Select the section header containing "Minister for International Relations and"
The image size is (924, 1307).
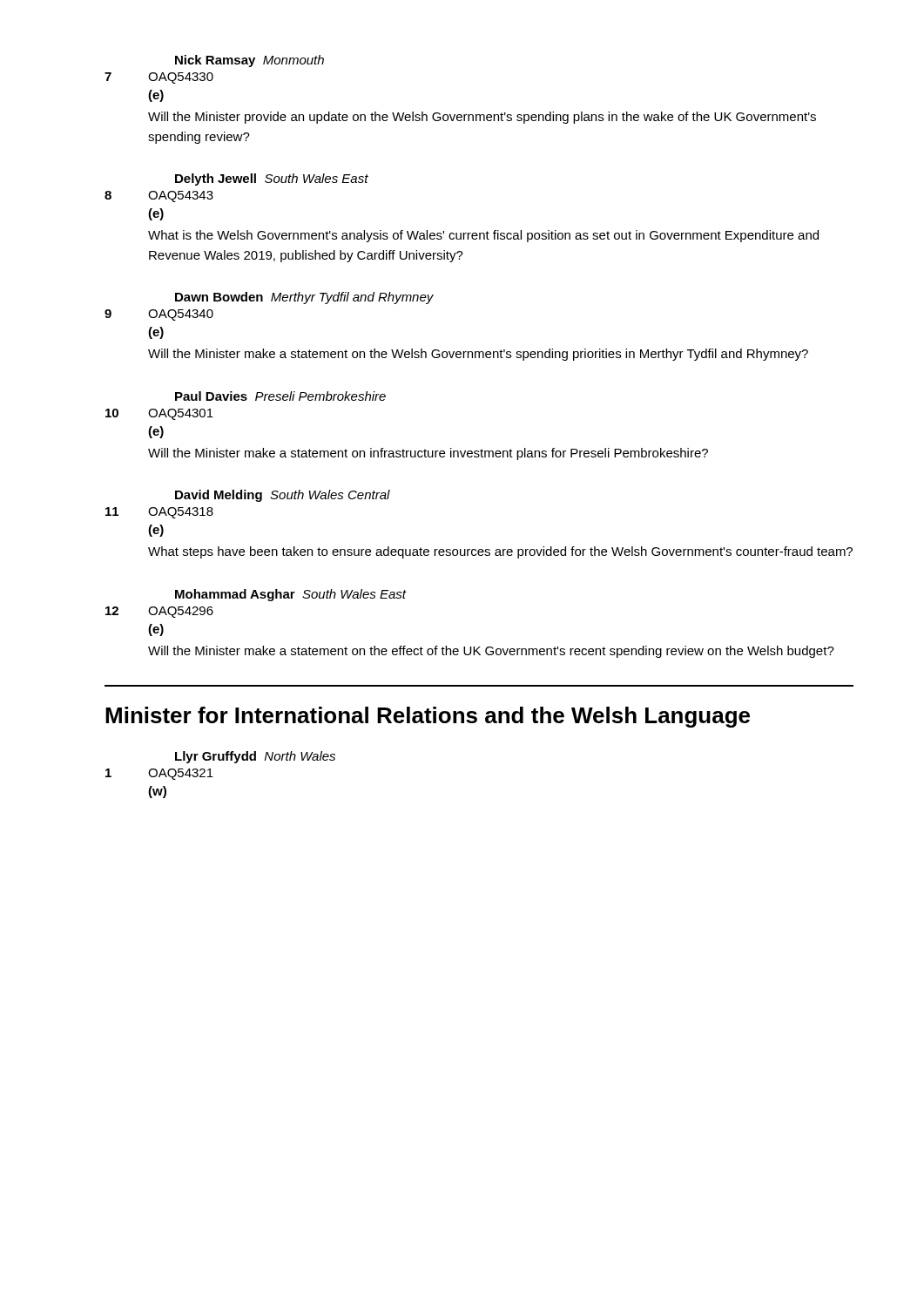click(428, 715)
